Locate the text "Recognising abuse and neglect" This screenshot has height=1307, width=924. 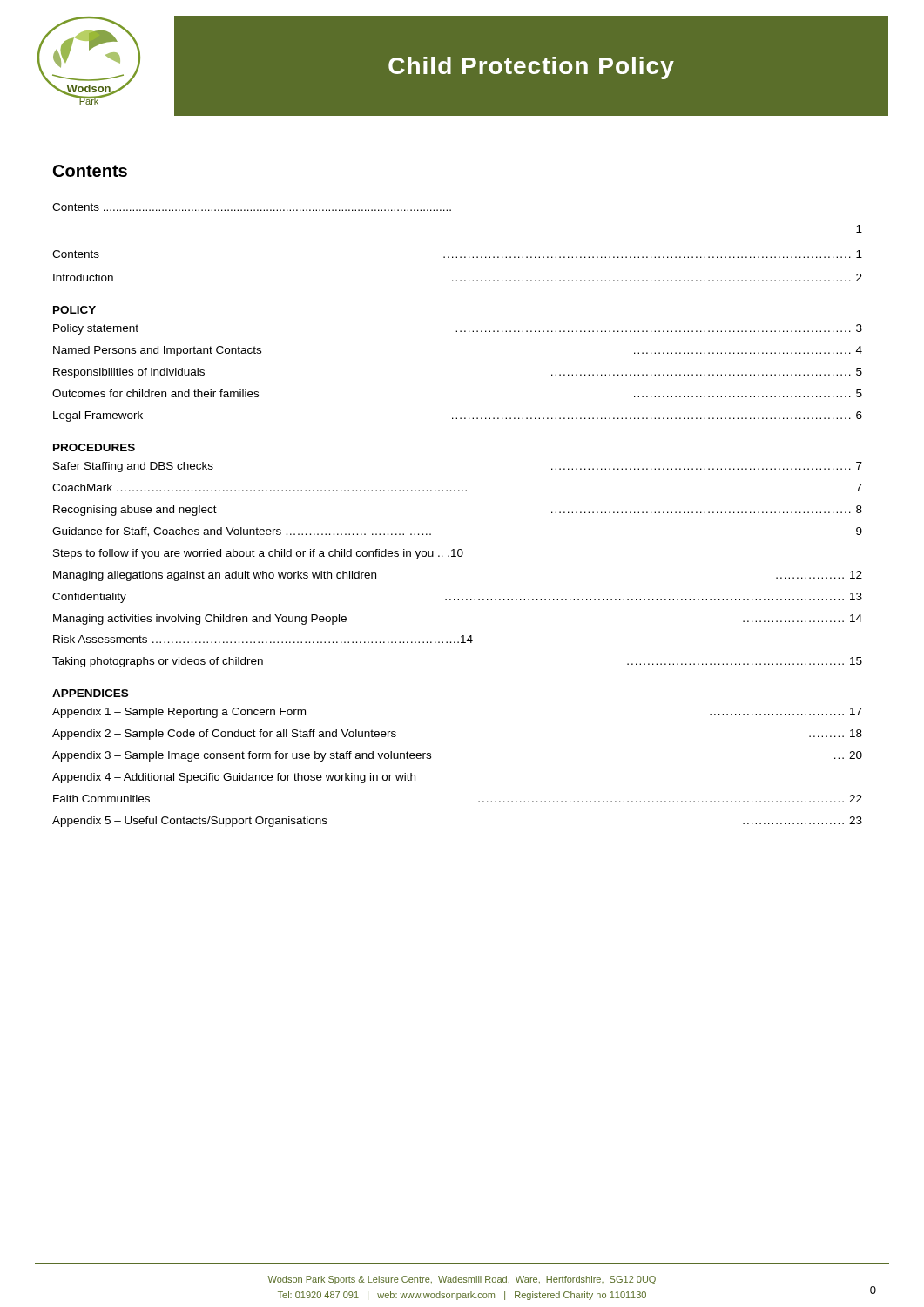click(x=138, y=510)
